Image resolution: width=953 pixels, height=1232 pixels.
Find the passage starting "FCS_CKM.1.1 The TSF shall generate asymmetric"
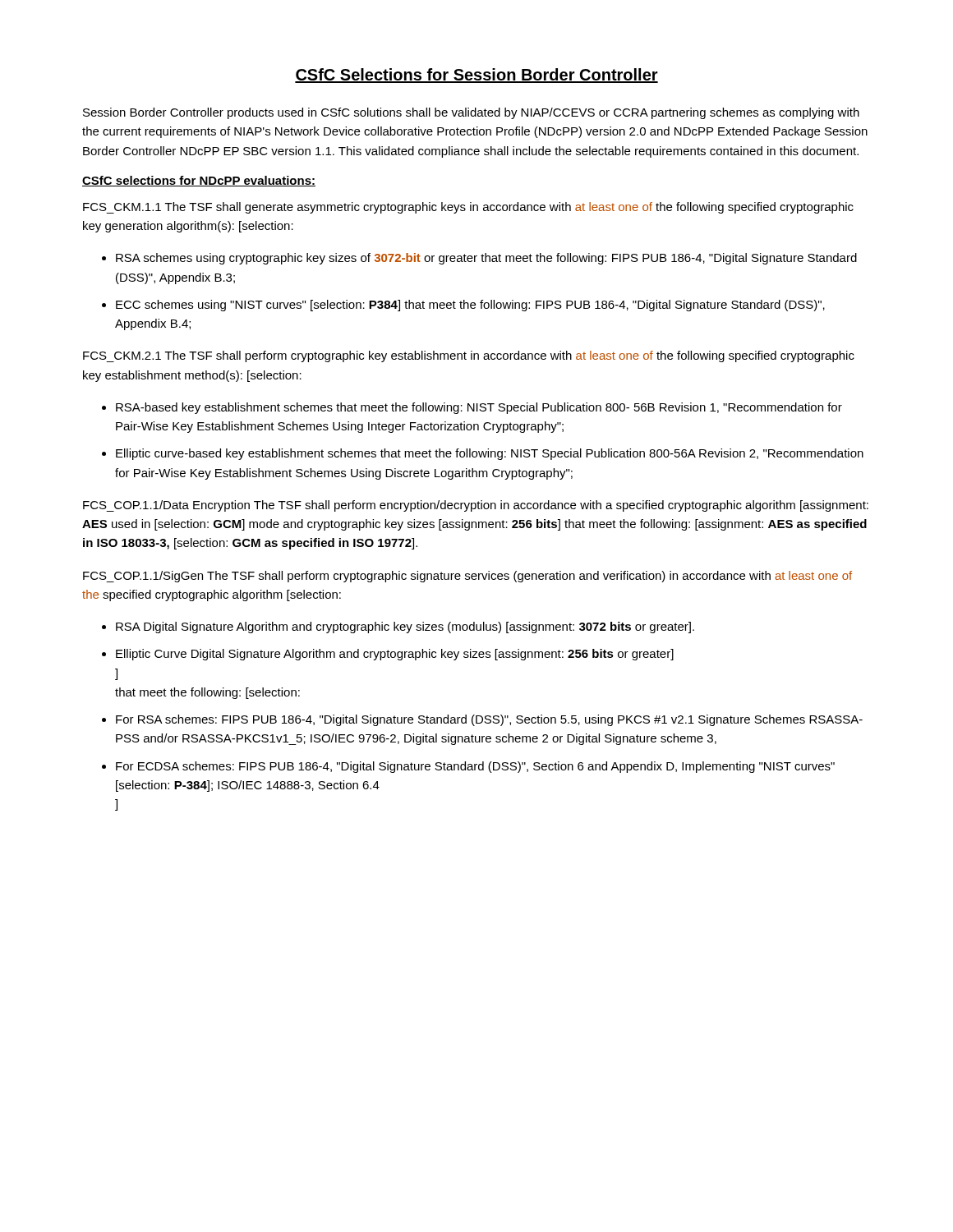(468, 216)
